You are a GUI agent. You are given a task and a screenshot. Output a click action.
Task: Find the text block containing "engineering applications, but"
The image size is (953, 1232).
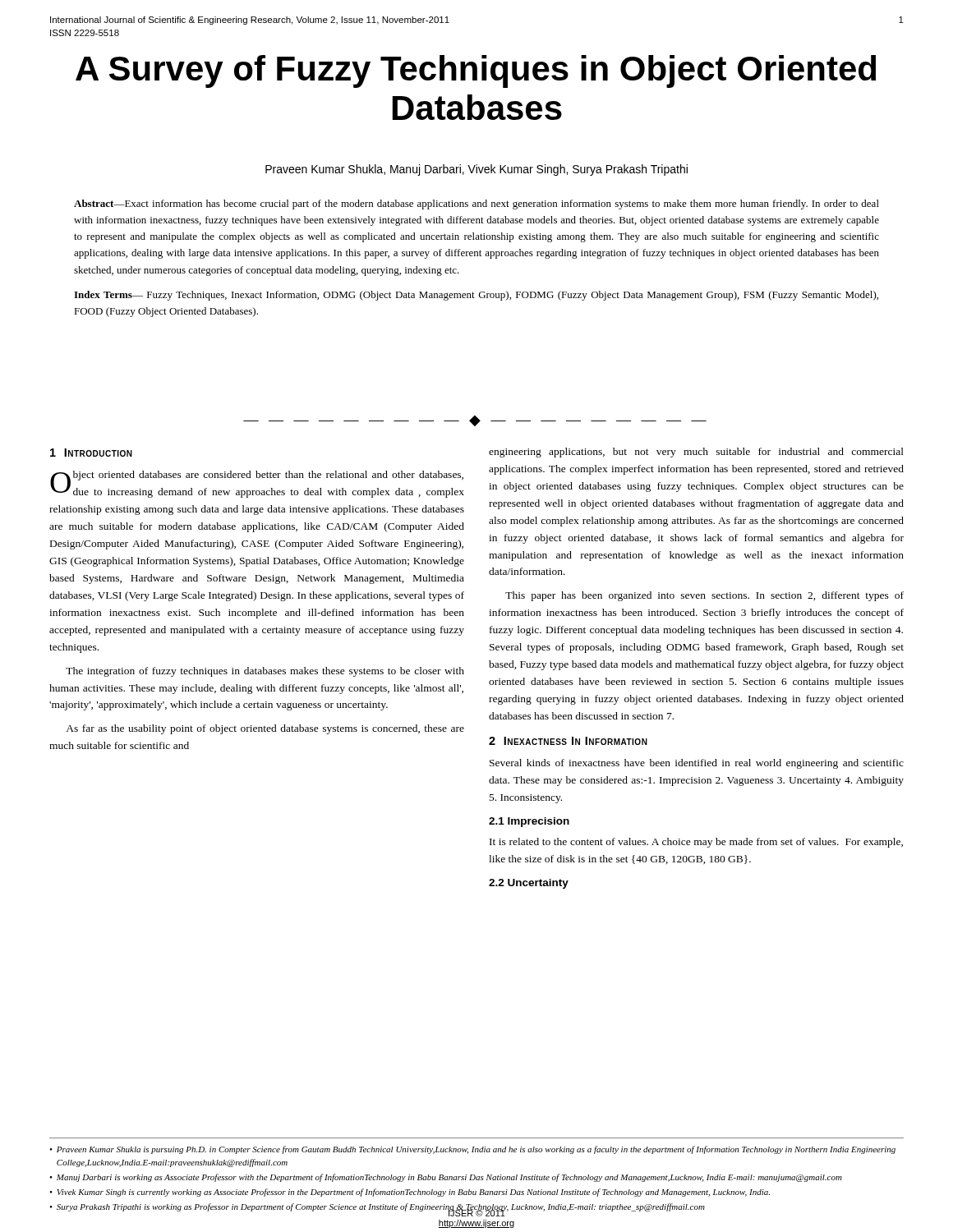(x=696, y=512)
